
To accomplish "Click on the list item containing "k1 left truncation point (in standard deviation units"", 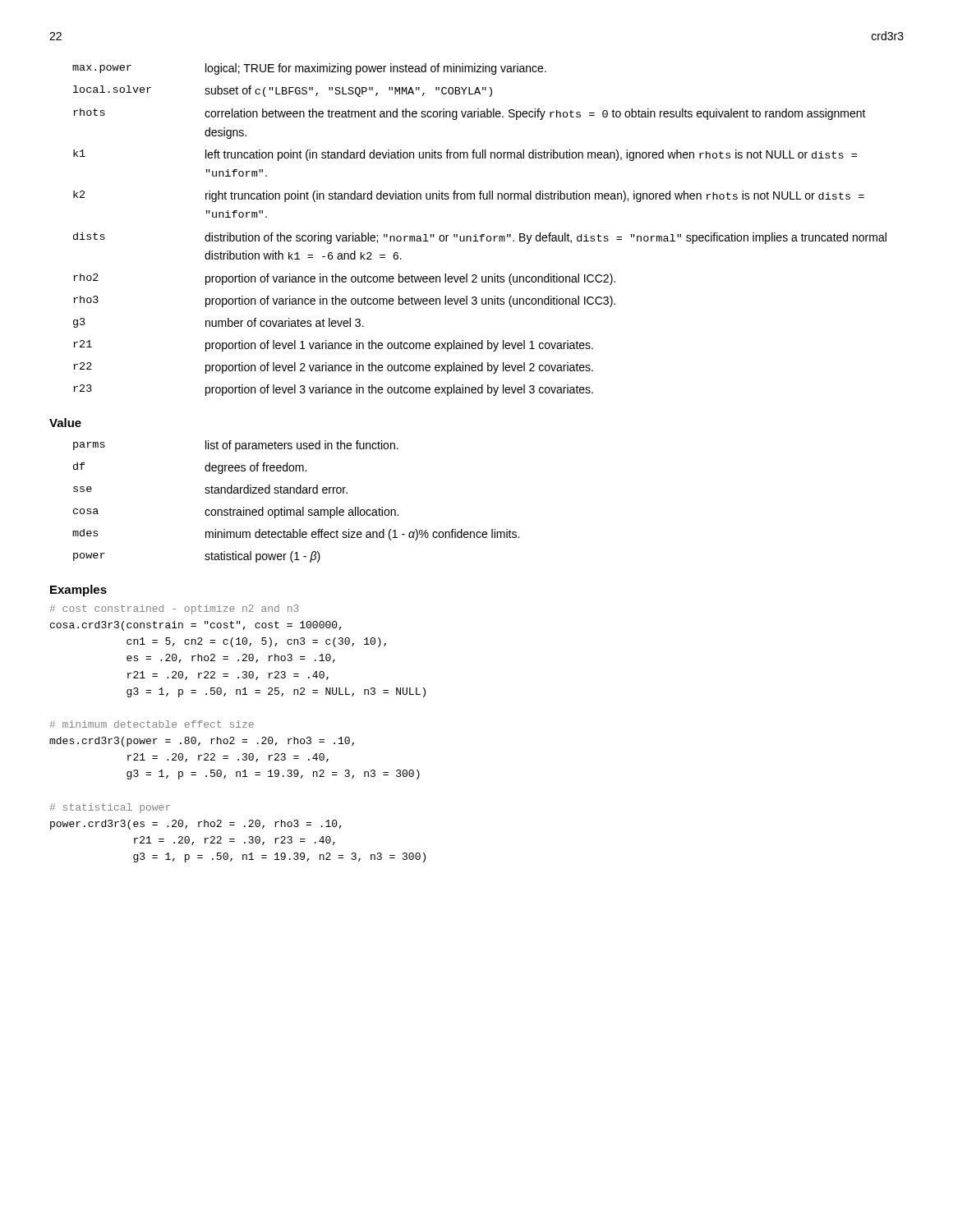I will [476, 164].
